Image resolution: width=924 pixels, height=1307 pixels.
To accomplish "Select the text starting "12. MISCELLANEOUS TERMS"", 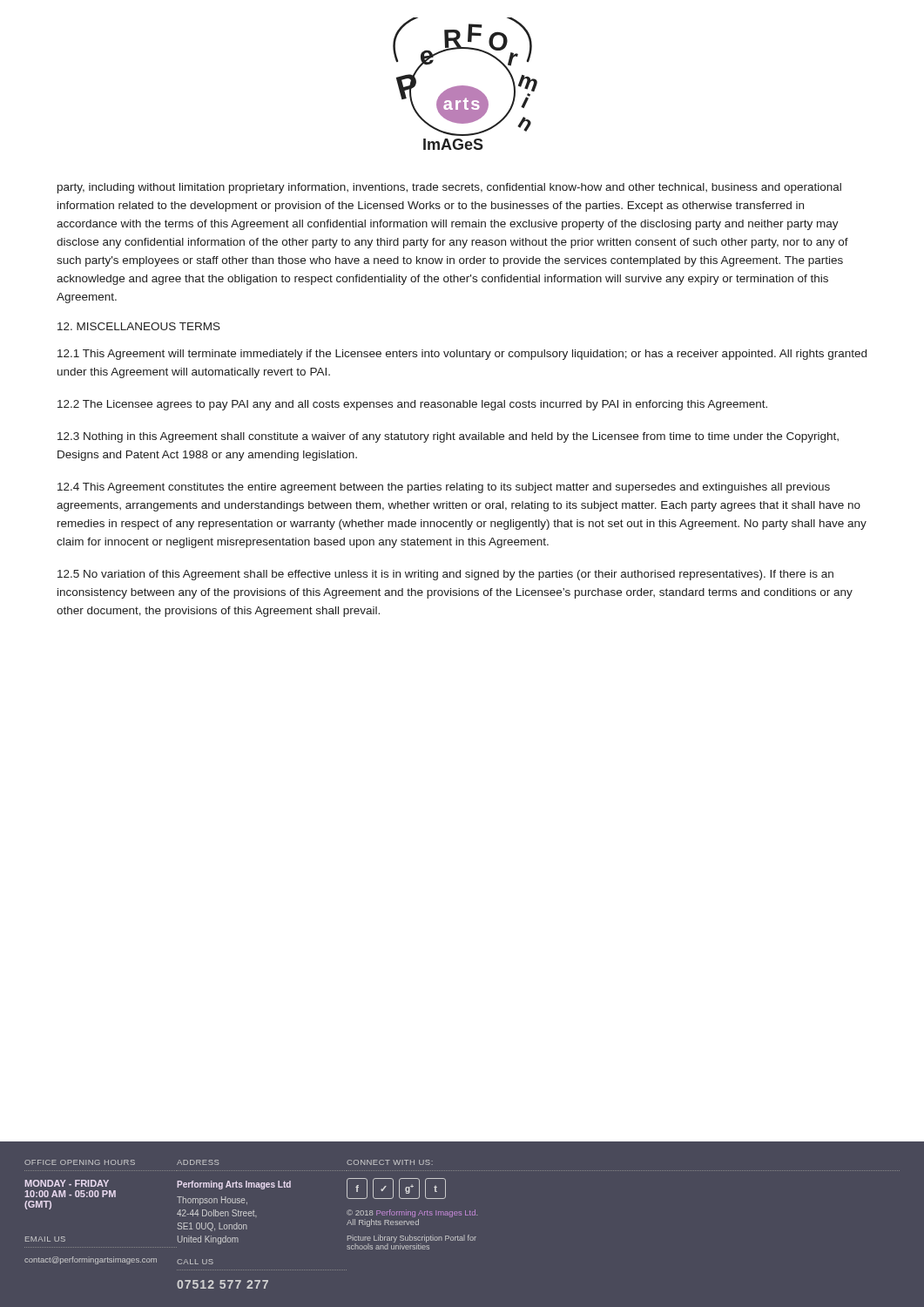I will pyautogui.click(x=139, y=327).
